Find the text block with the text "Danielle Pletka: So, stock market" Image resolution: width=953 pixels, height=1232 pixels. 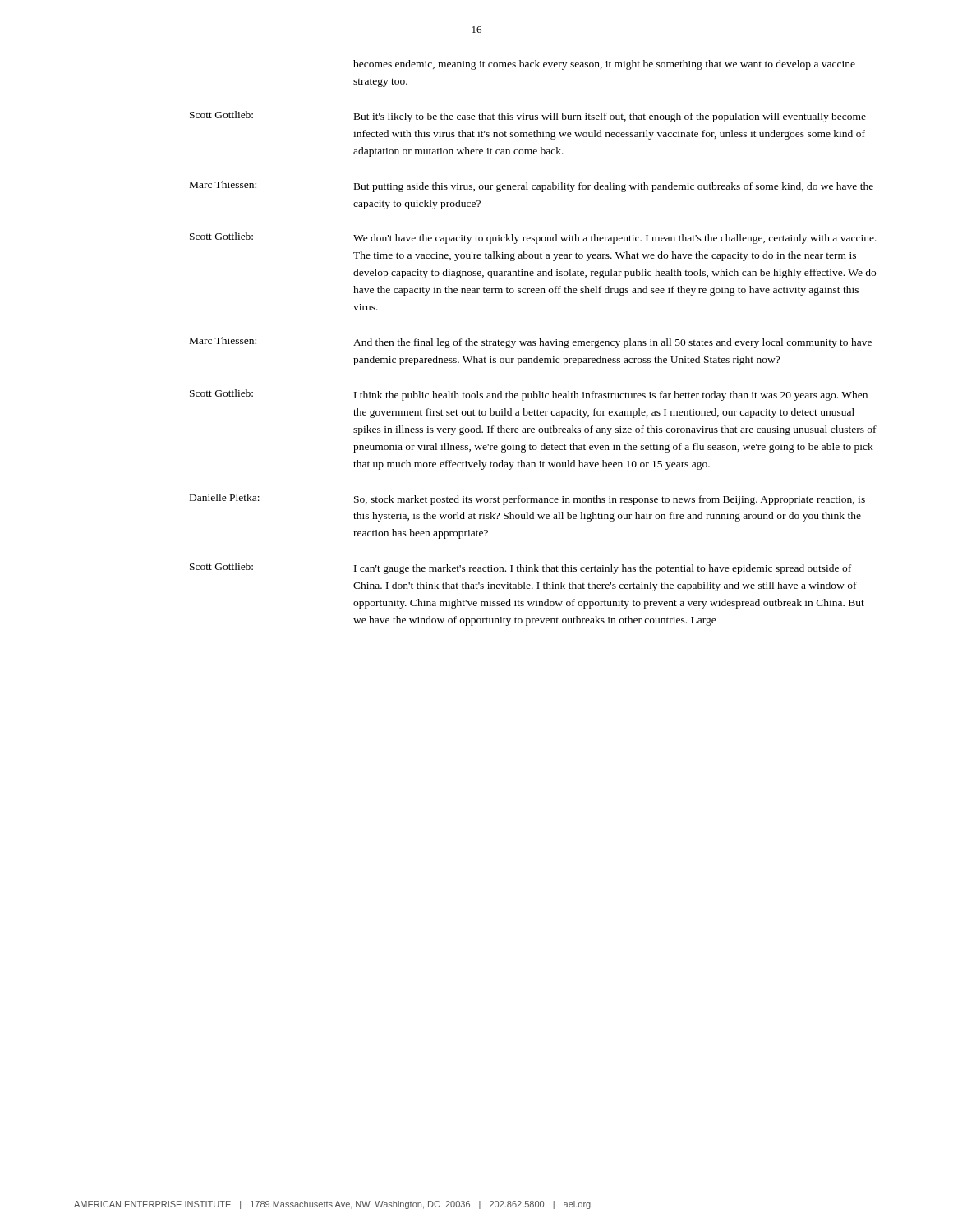click(x=534, y=517)
